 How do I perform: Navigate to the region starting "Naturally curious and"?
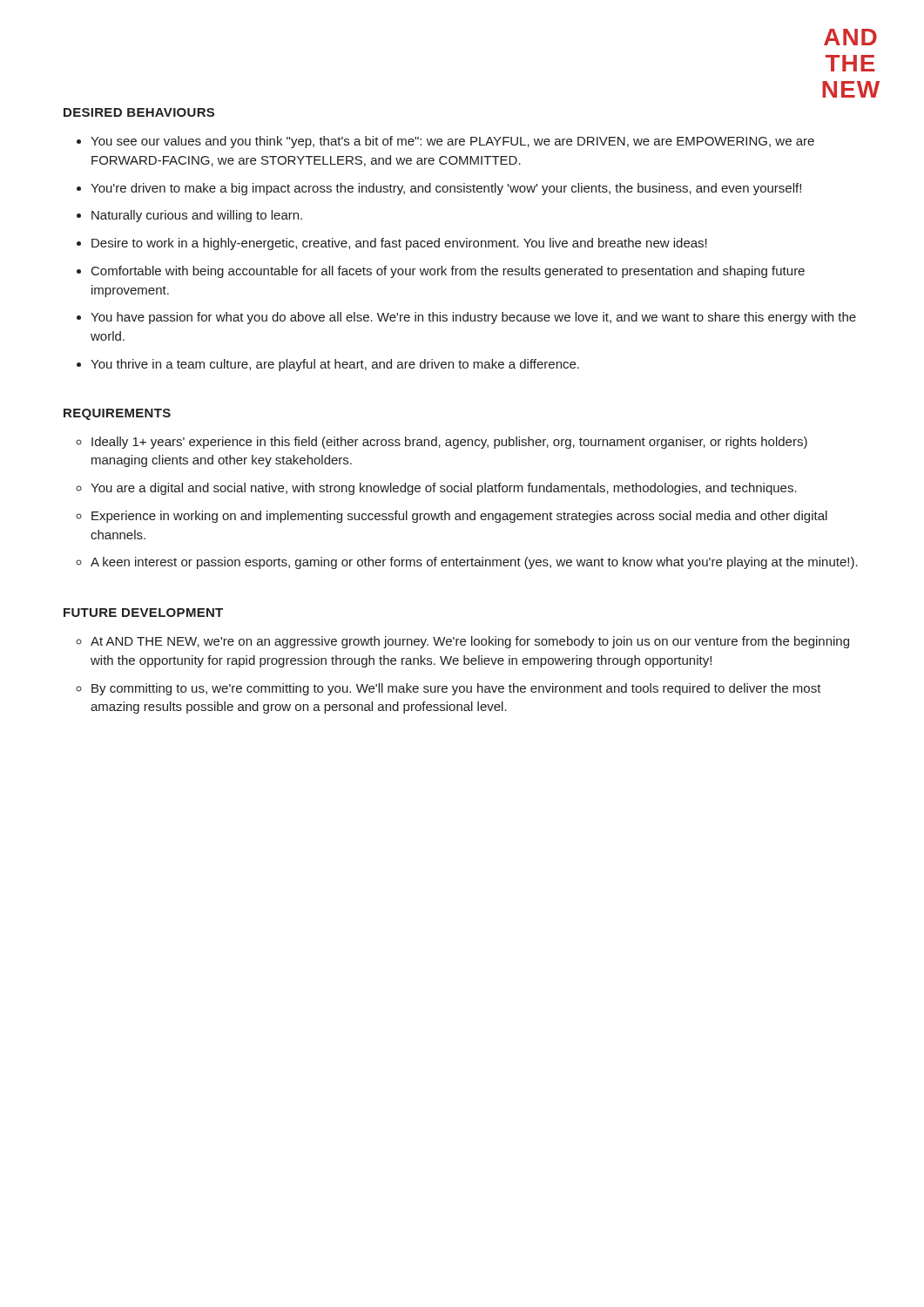coord(197,215)
